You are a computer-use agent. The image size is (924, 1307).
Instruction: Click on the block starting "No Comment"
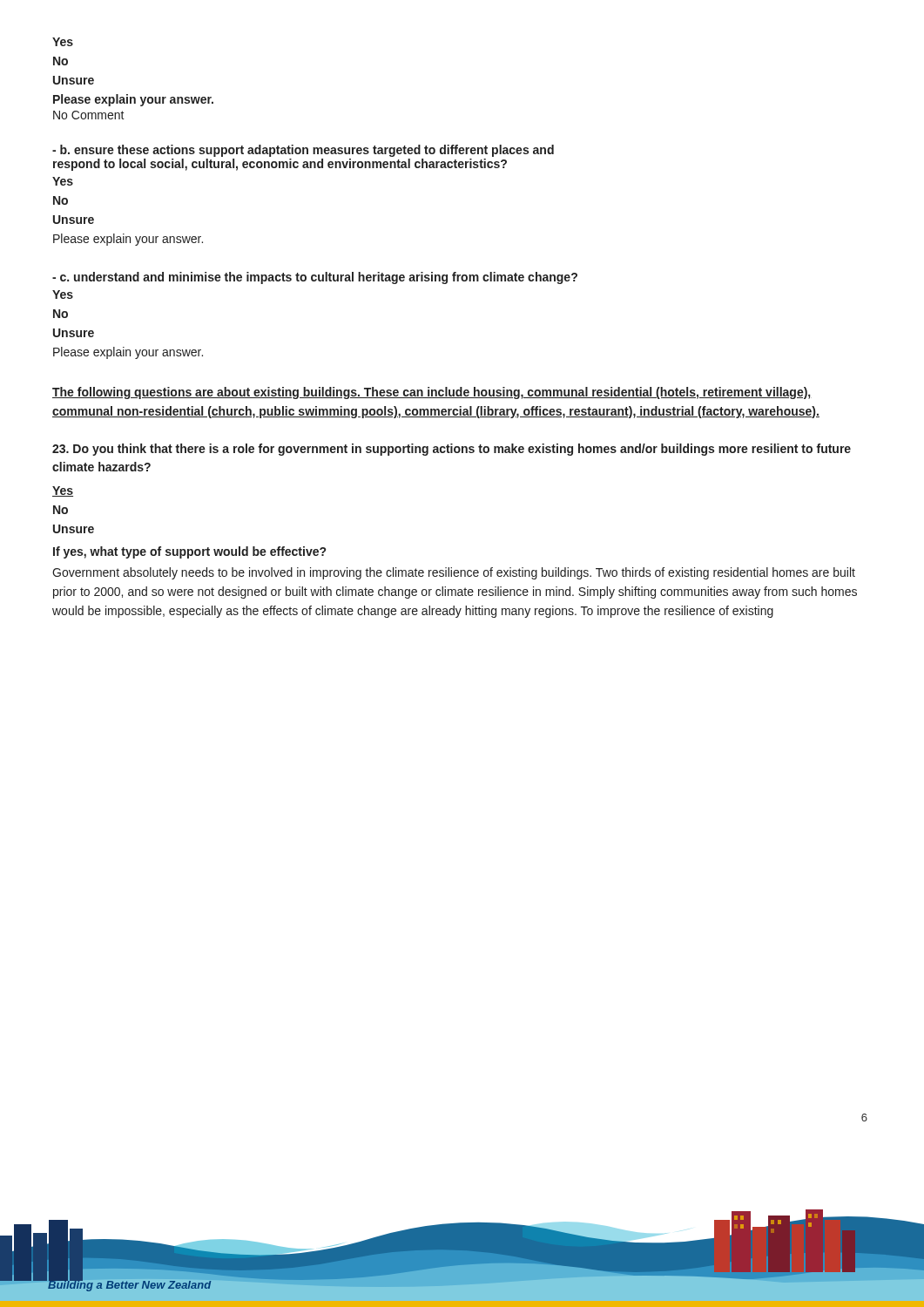point(88,115)
